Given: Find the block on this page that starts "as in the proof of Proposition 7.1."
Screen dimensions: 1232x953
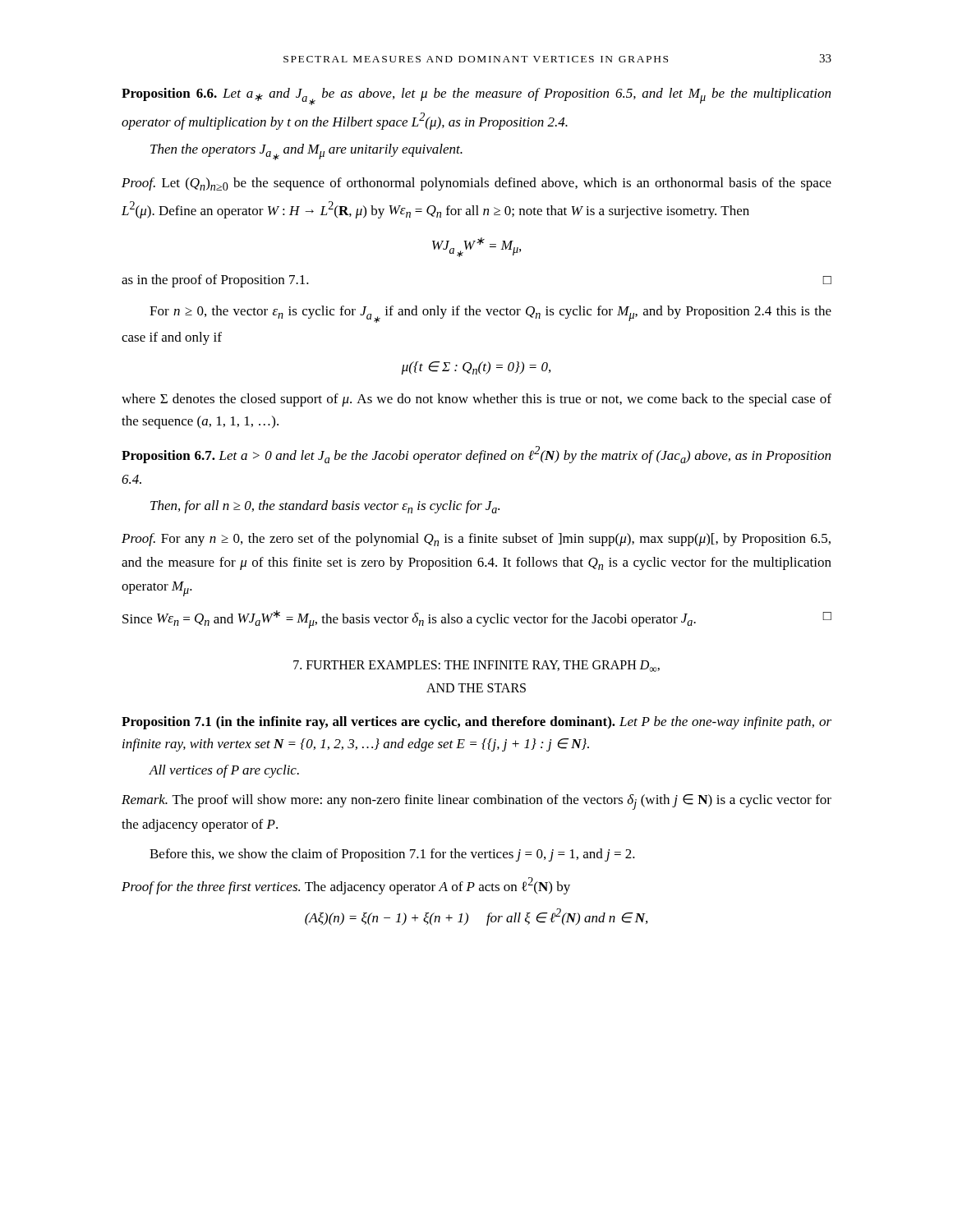Looking at the screenshot, I should pos(215,280).
